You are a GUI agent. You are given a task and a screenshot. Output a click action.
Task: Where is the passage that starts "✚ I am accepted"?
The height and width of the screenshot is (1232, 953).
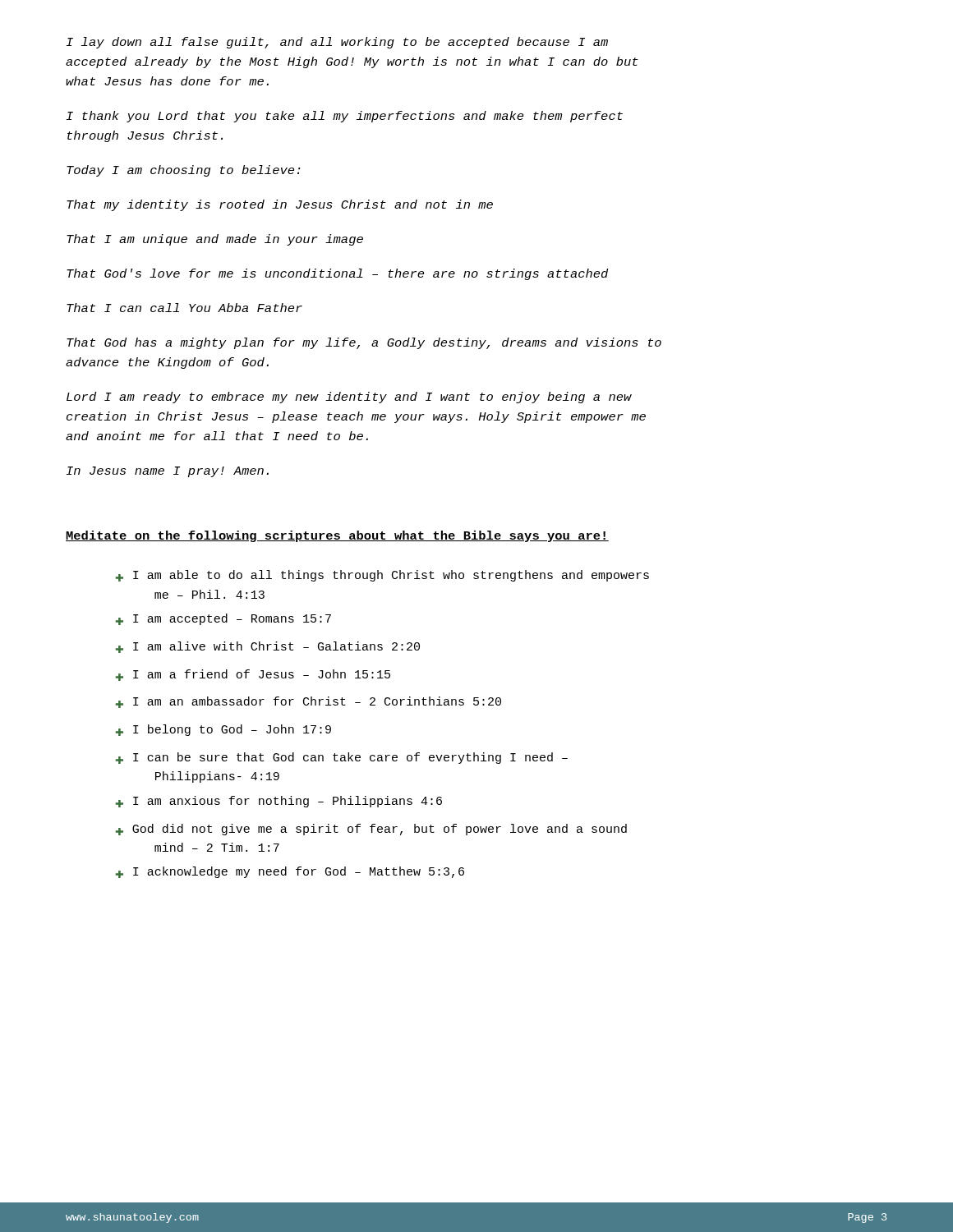(223, 622)
